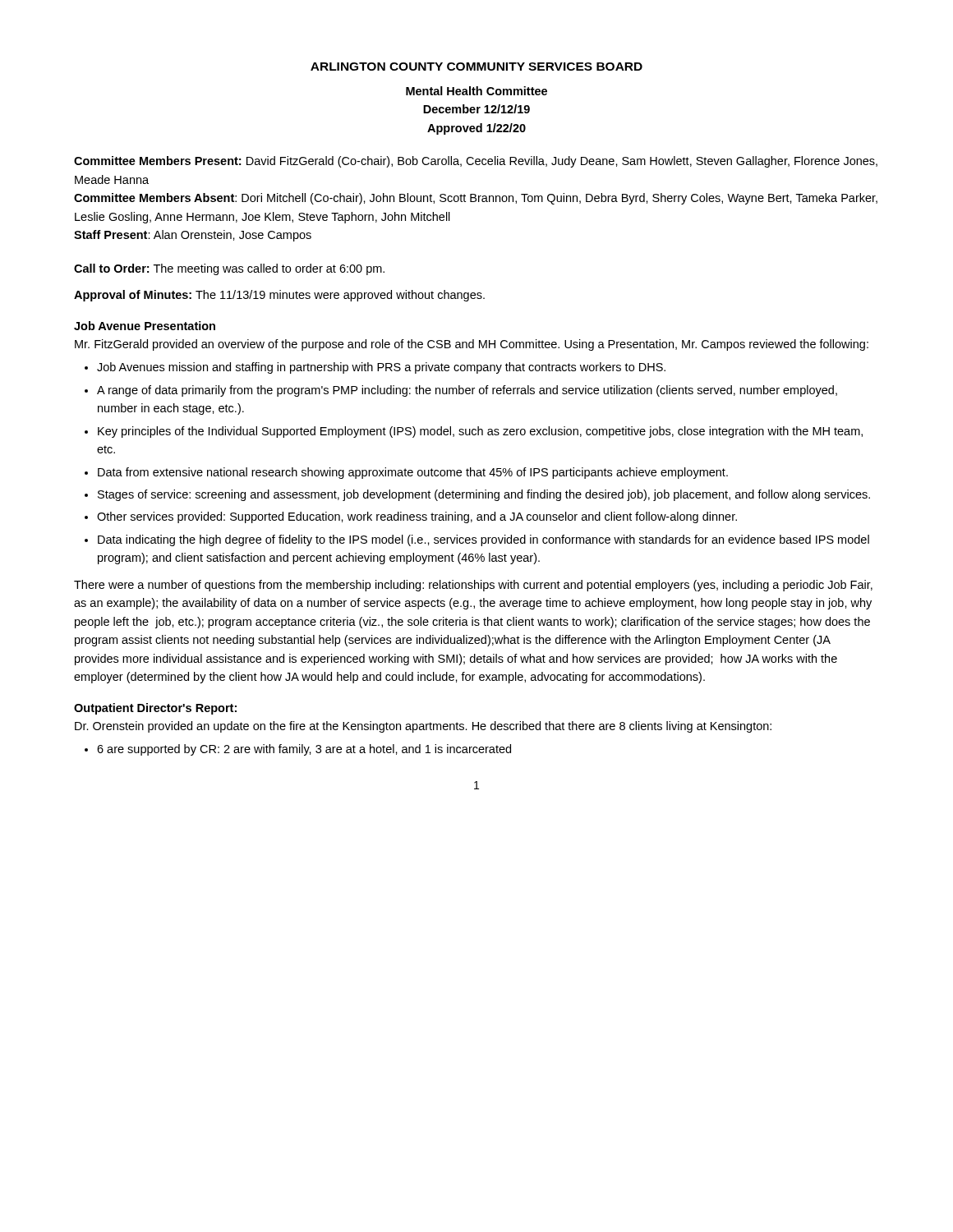Locate the region starting "A range of"
This screenshot has width=953, height=1232.
[467, 399]
